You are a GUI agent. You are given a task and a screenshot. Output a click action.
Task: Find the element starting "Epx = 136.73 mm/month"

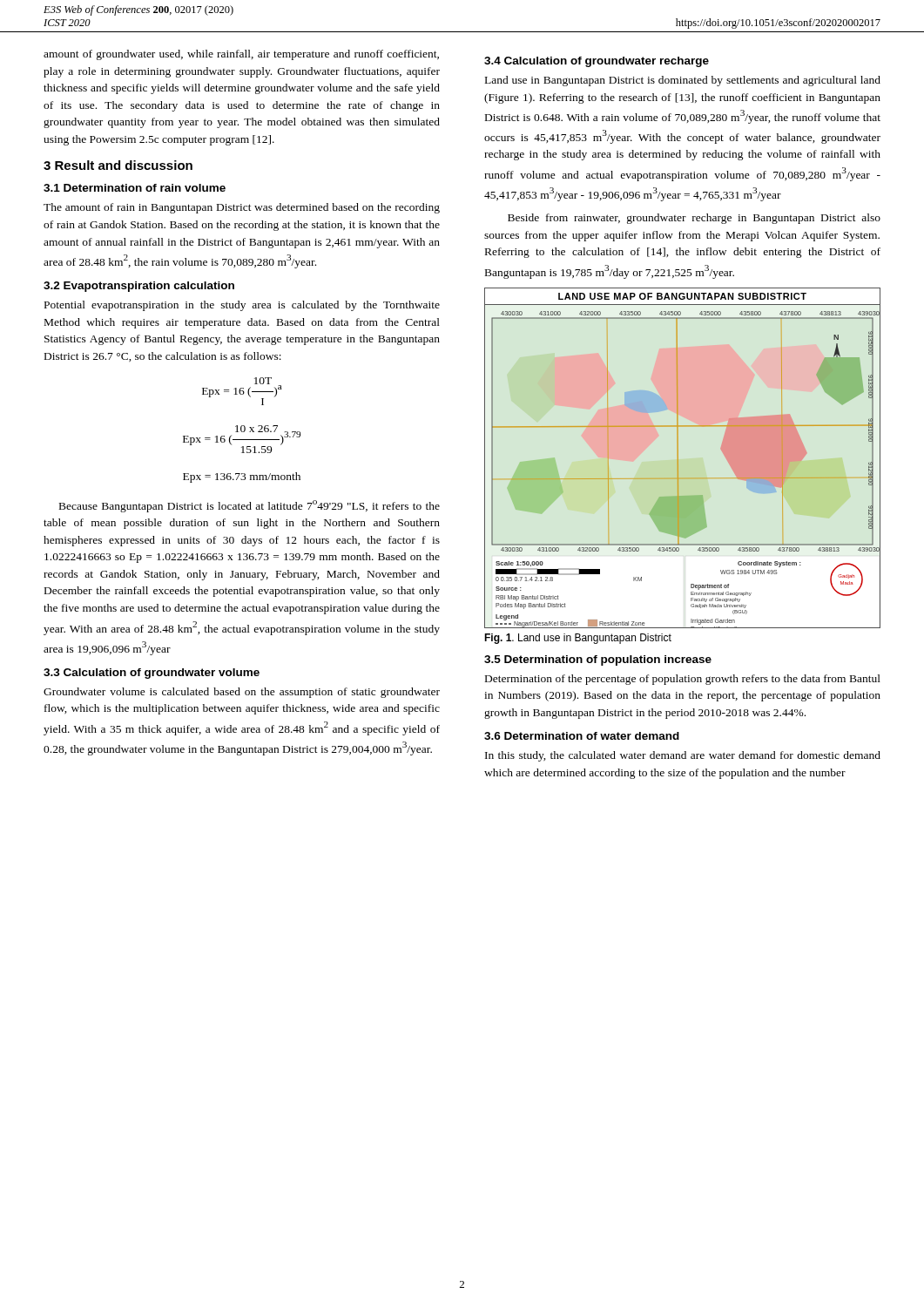tap(242, 477)
